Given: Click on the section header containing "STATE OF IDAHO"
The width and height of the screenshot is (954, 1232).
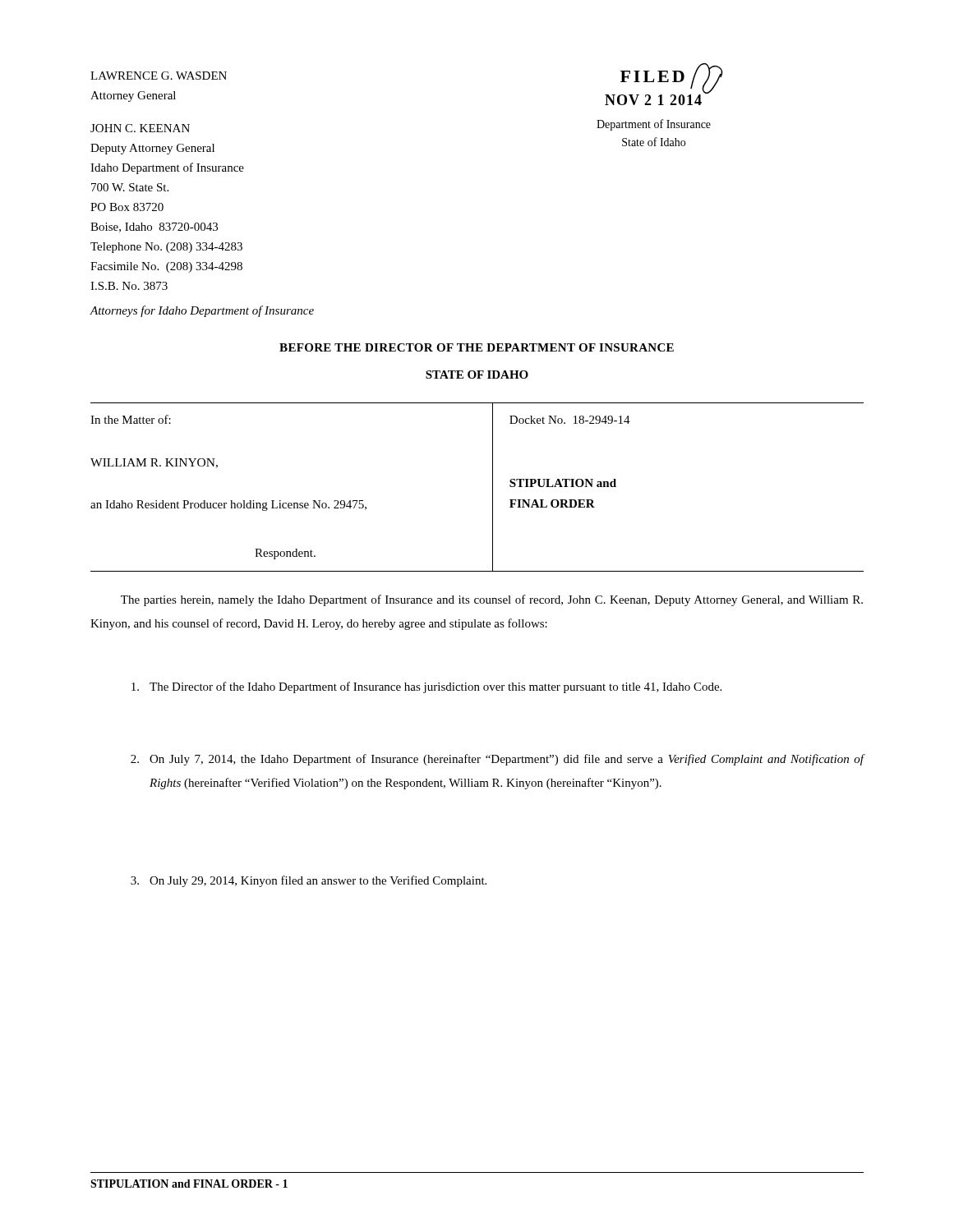Looking at the screenshot, I should [x=477, y=375].
